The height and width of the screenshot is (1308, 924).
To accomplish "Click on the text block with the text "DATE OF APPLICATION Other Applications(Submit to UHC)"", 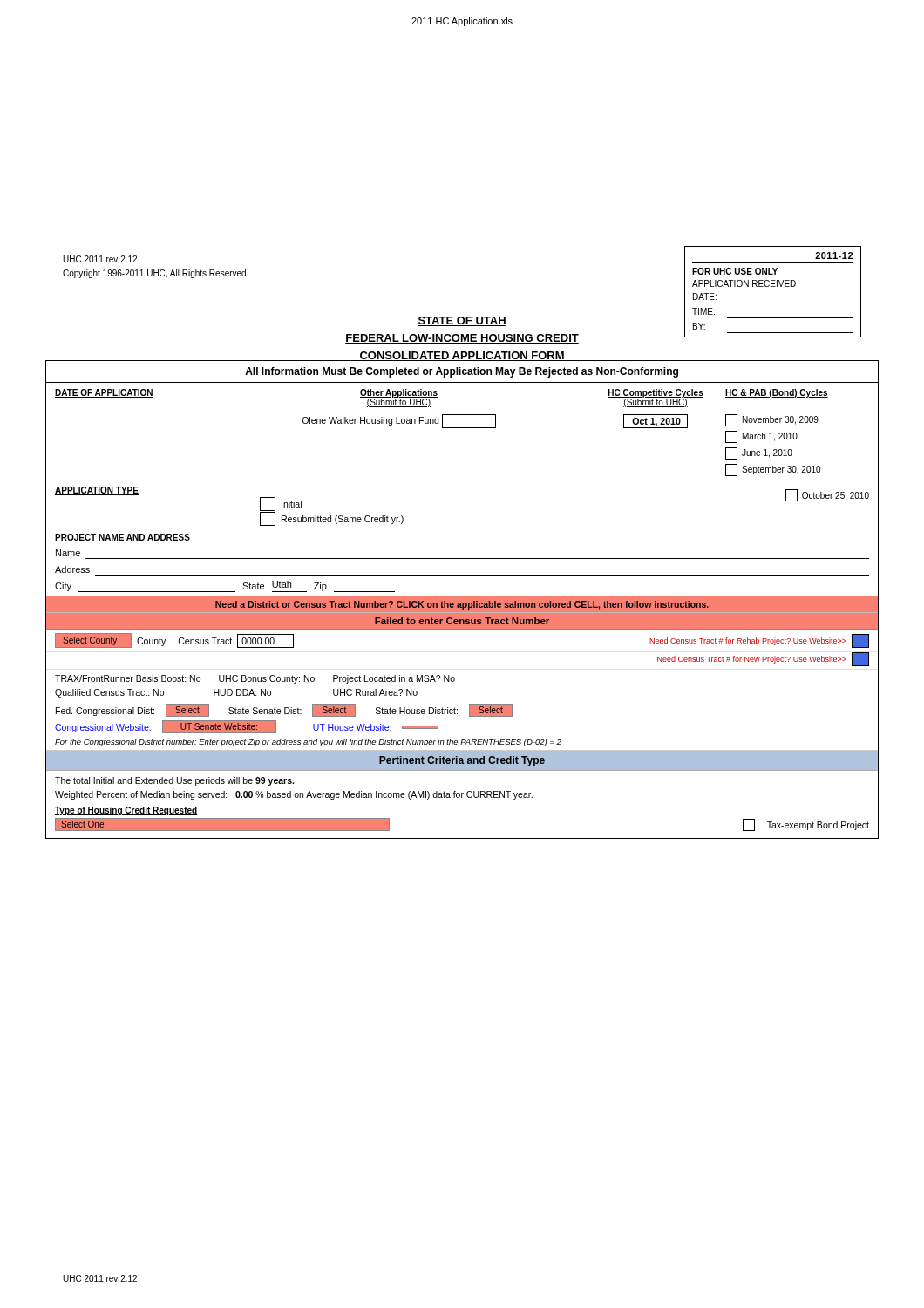I will tap(104, 397).
